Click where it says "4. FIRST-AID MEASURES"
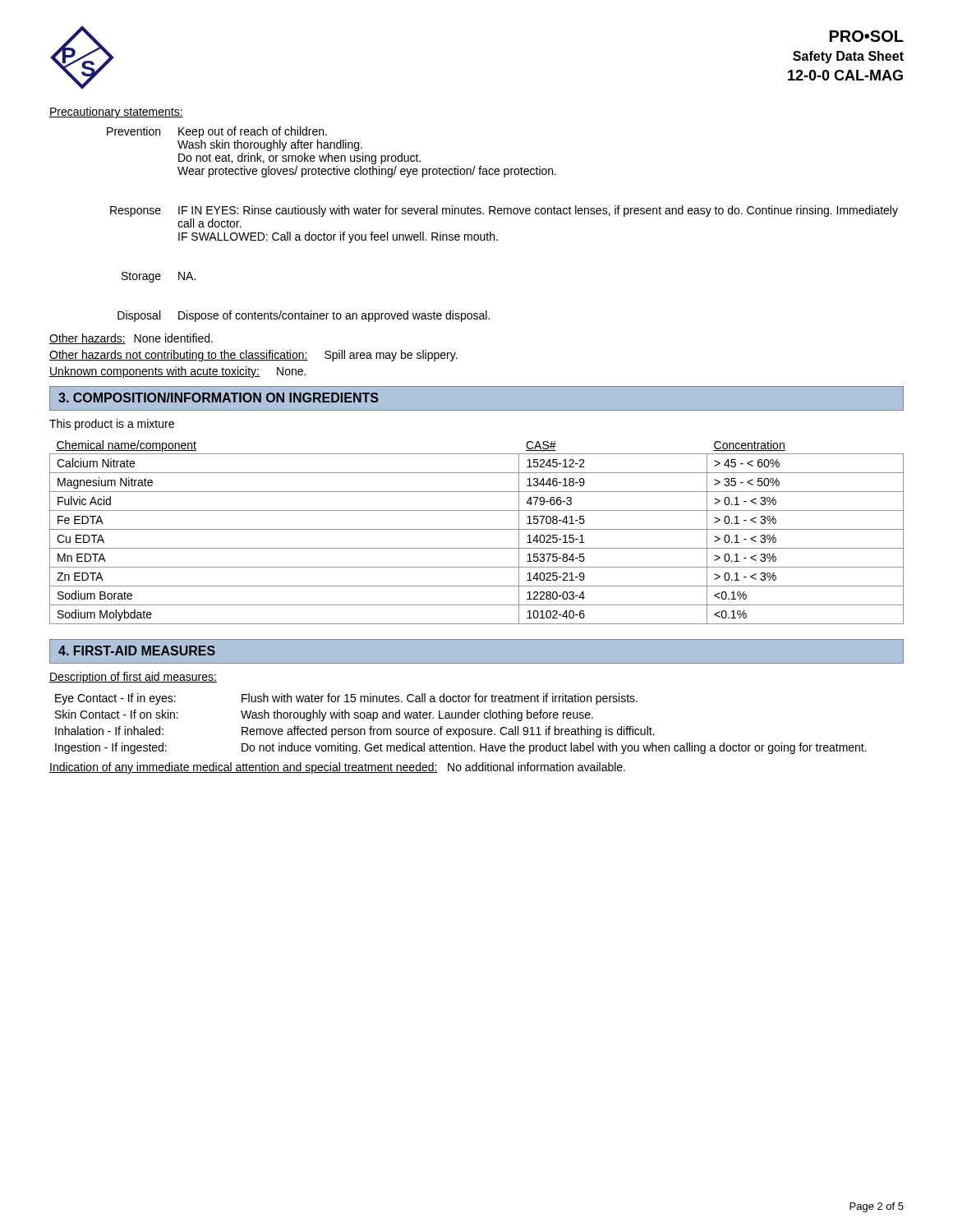The width and height of the screenshot is (953, 1232). [x=137, y=651]
